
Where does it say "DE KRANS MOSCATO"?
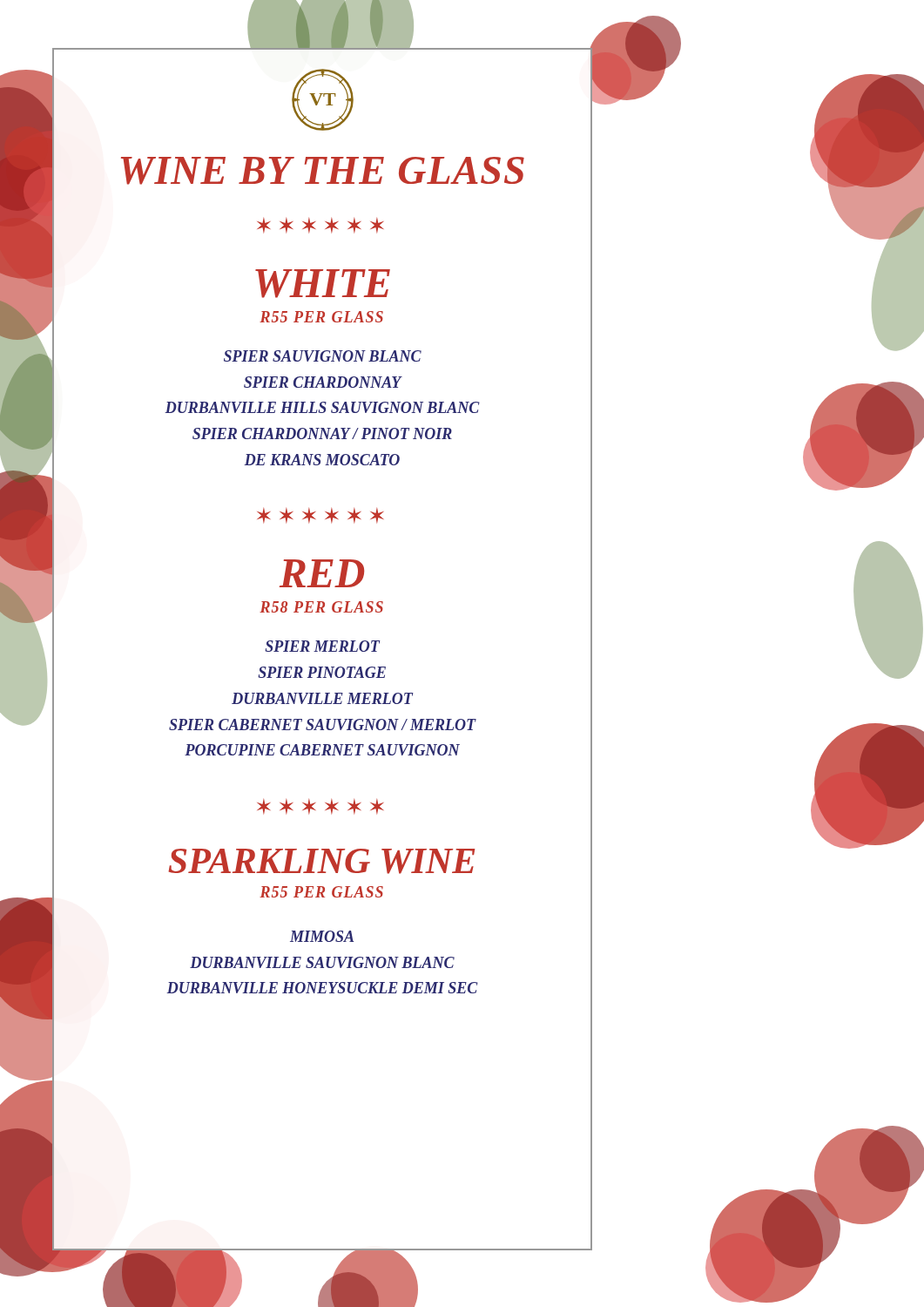pos(322,461)
